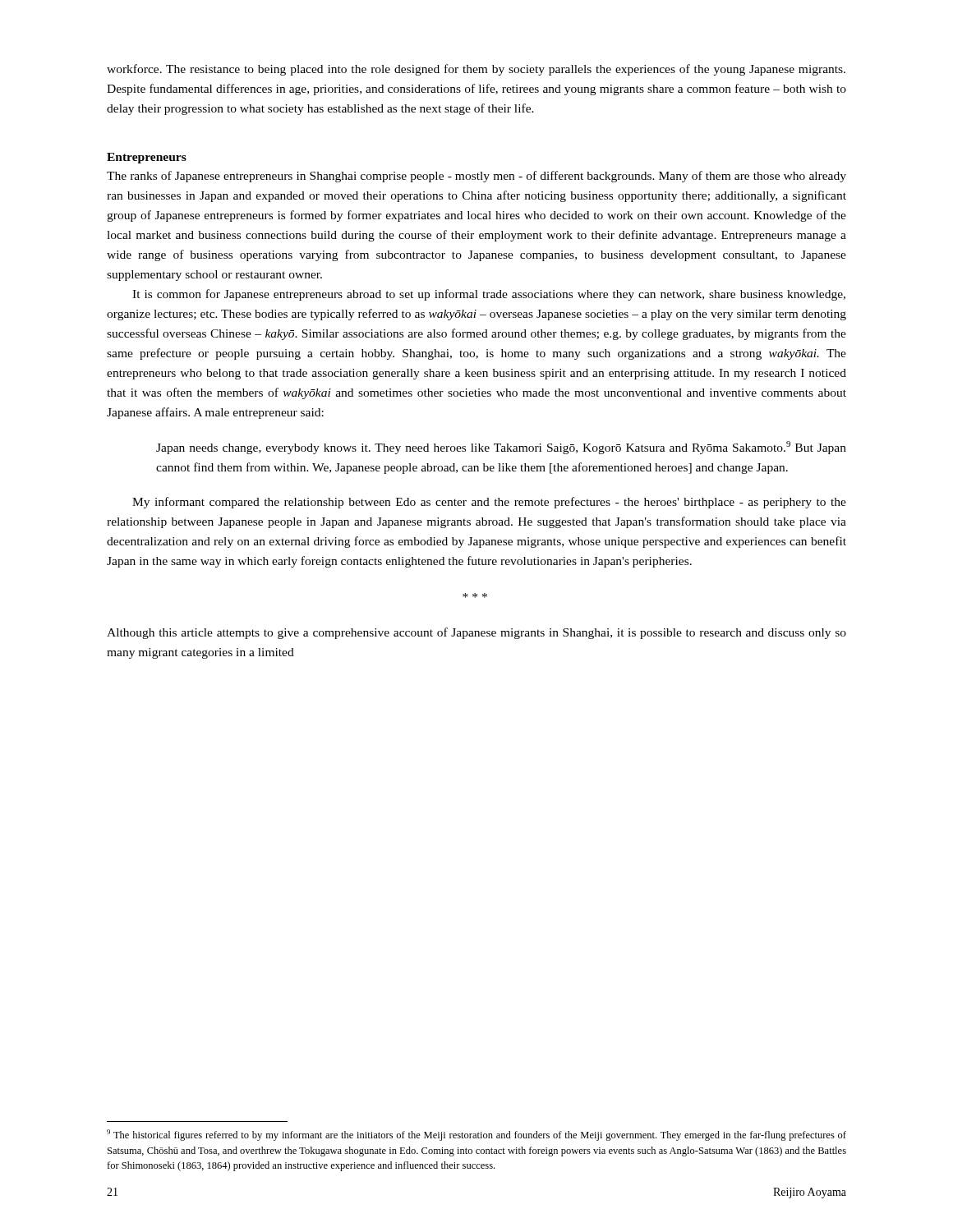953x1232 pixels.
Task: Locate the element starting "Although this article"
Action: pyautogui.click(x=476, y=641)
